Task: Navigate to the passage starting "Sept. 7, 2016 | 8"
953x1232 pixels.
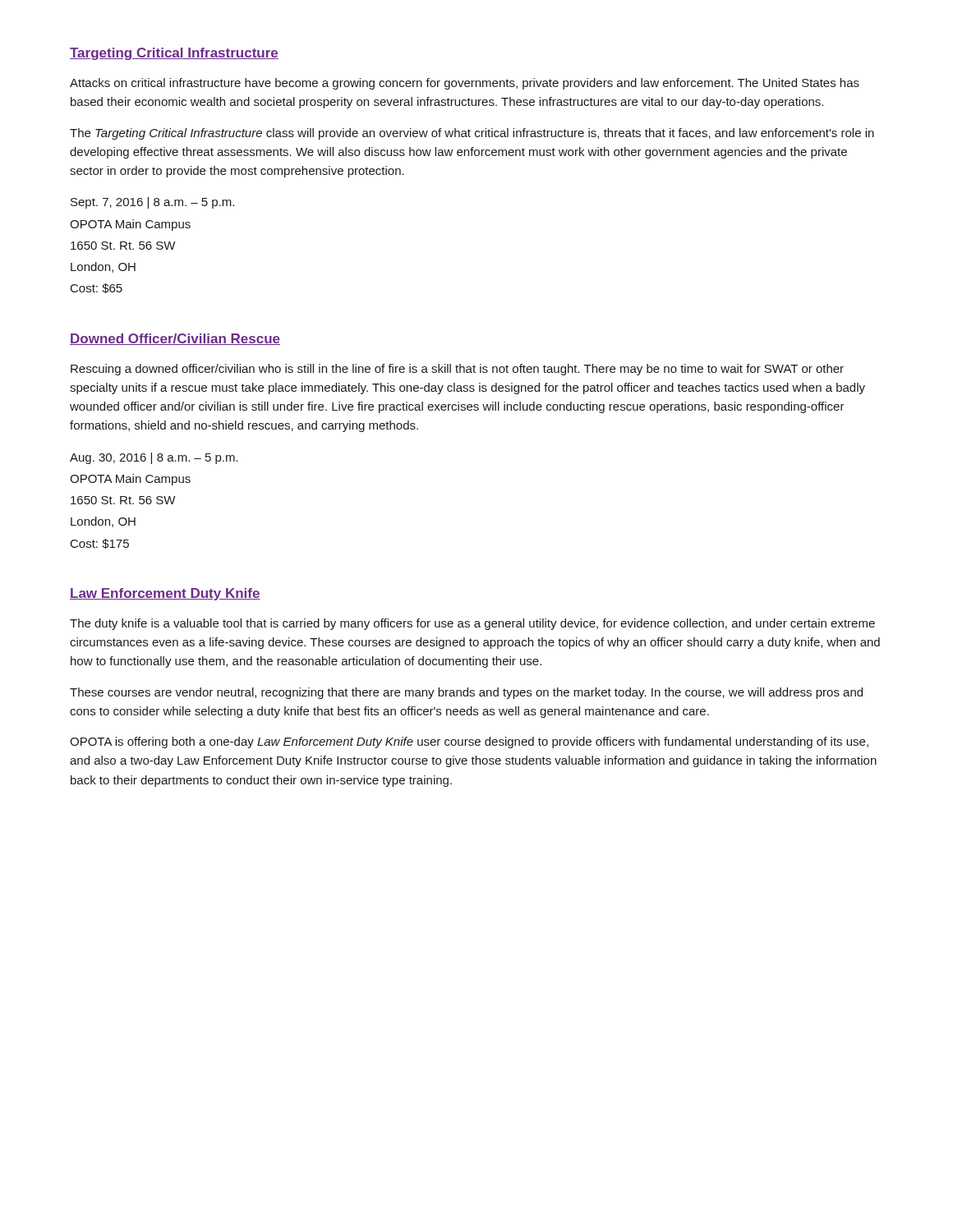Action: pos(153,245)
